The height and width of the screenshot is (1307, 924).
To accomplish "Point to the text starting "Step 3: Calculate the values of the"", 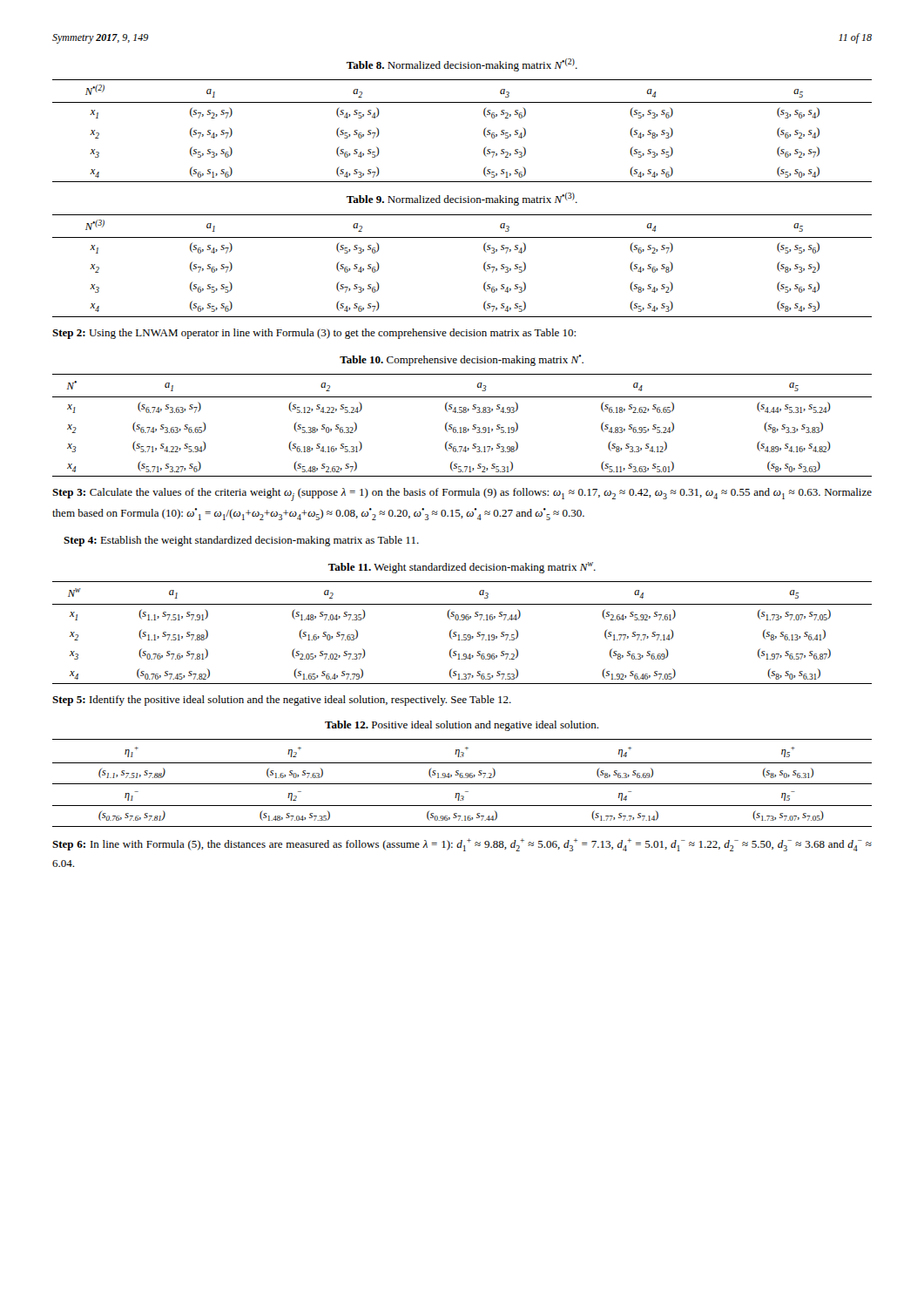I will [x=462, y=504].
